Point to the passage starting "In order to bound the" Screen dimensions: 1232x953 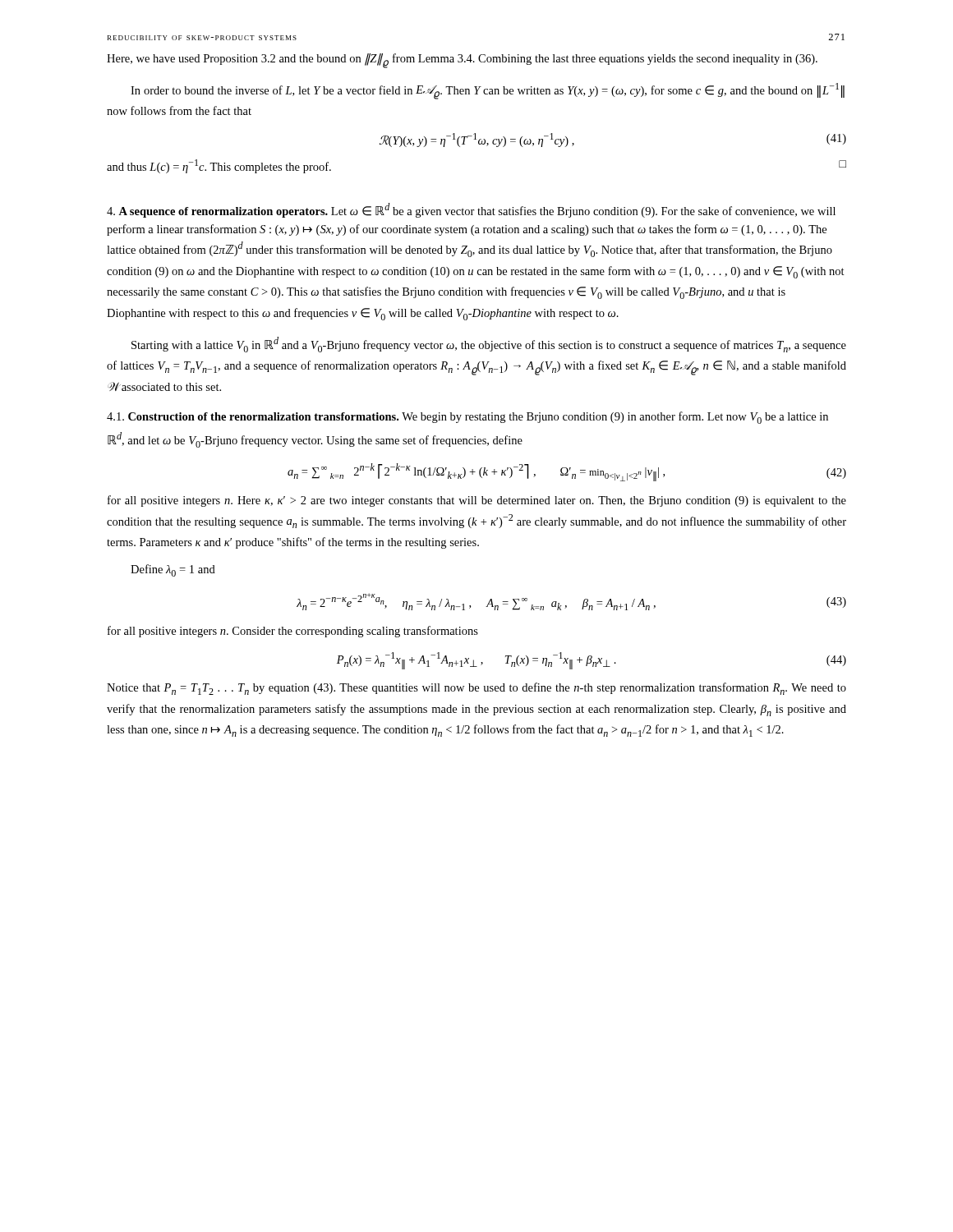click(x=476, y=99)
